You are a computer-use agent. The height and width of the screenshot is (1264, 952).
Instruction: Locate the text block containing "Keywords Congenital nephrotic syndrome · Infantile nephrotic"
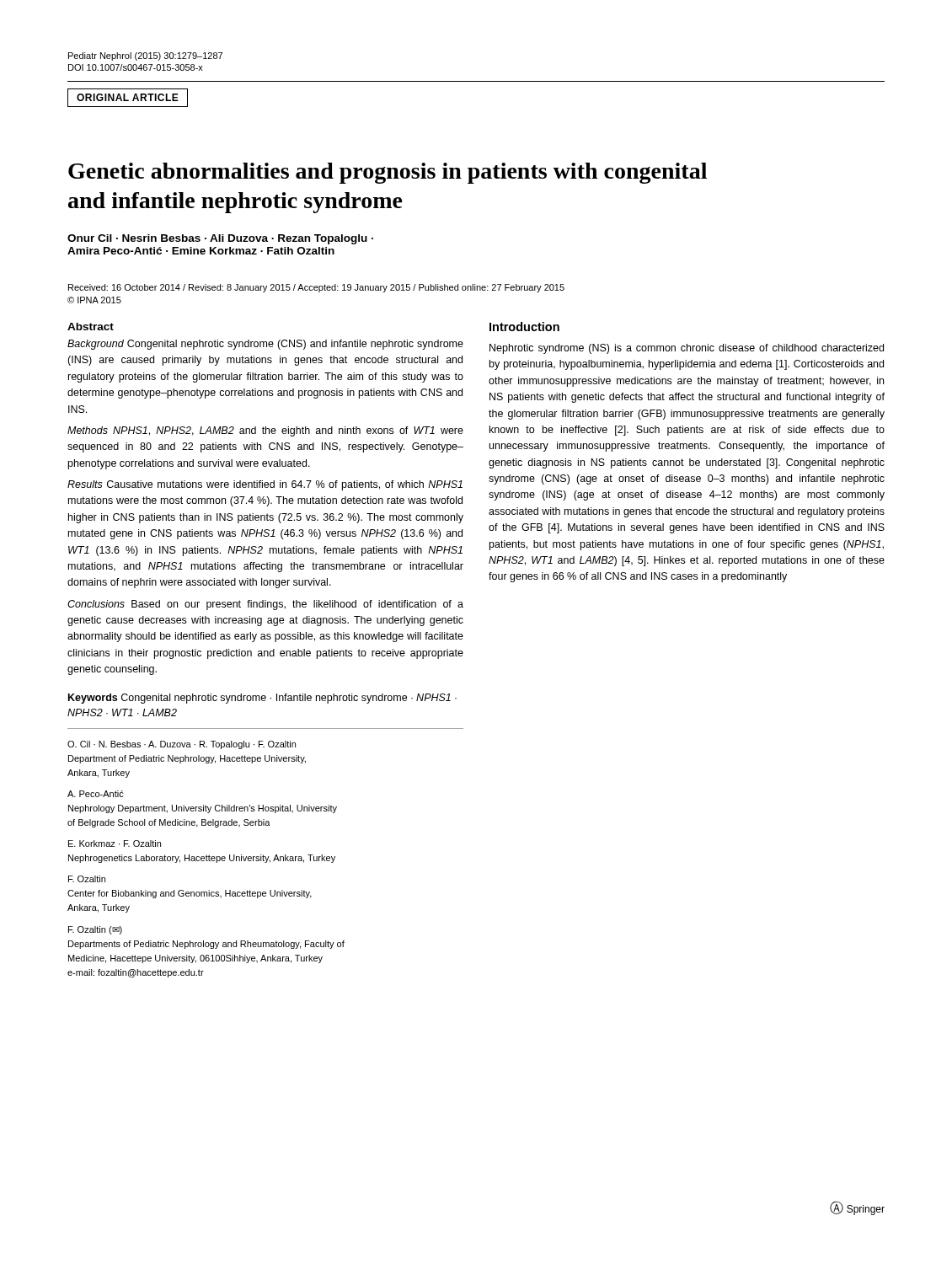tap(262, 705)
